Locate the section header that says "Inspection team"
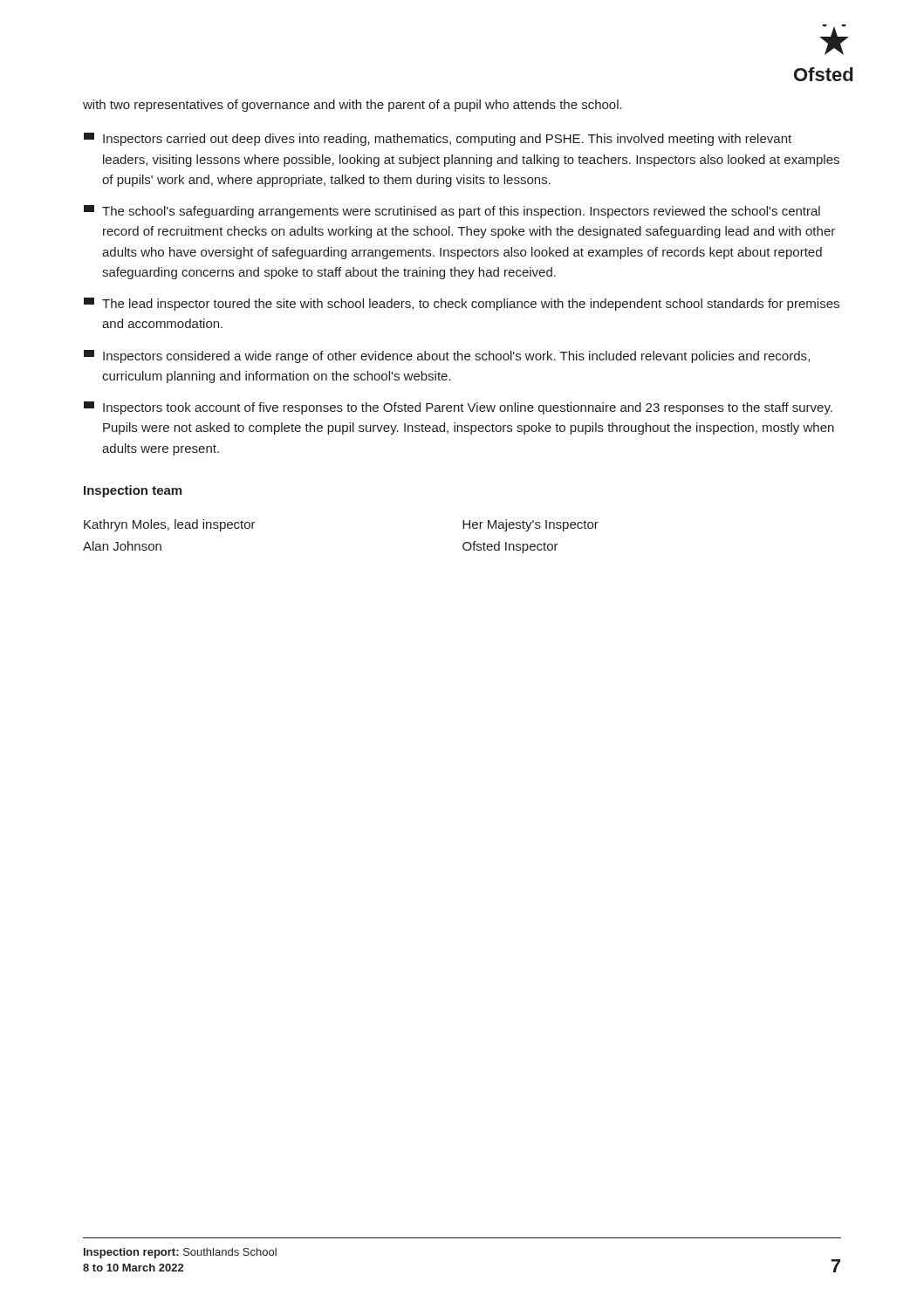 (x=133, y=490)
